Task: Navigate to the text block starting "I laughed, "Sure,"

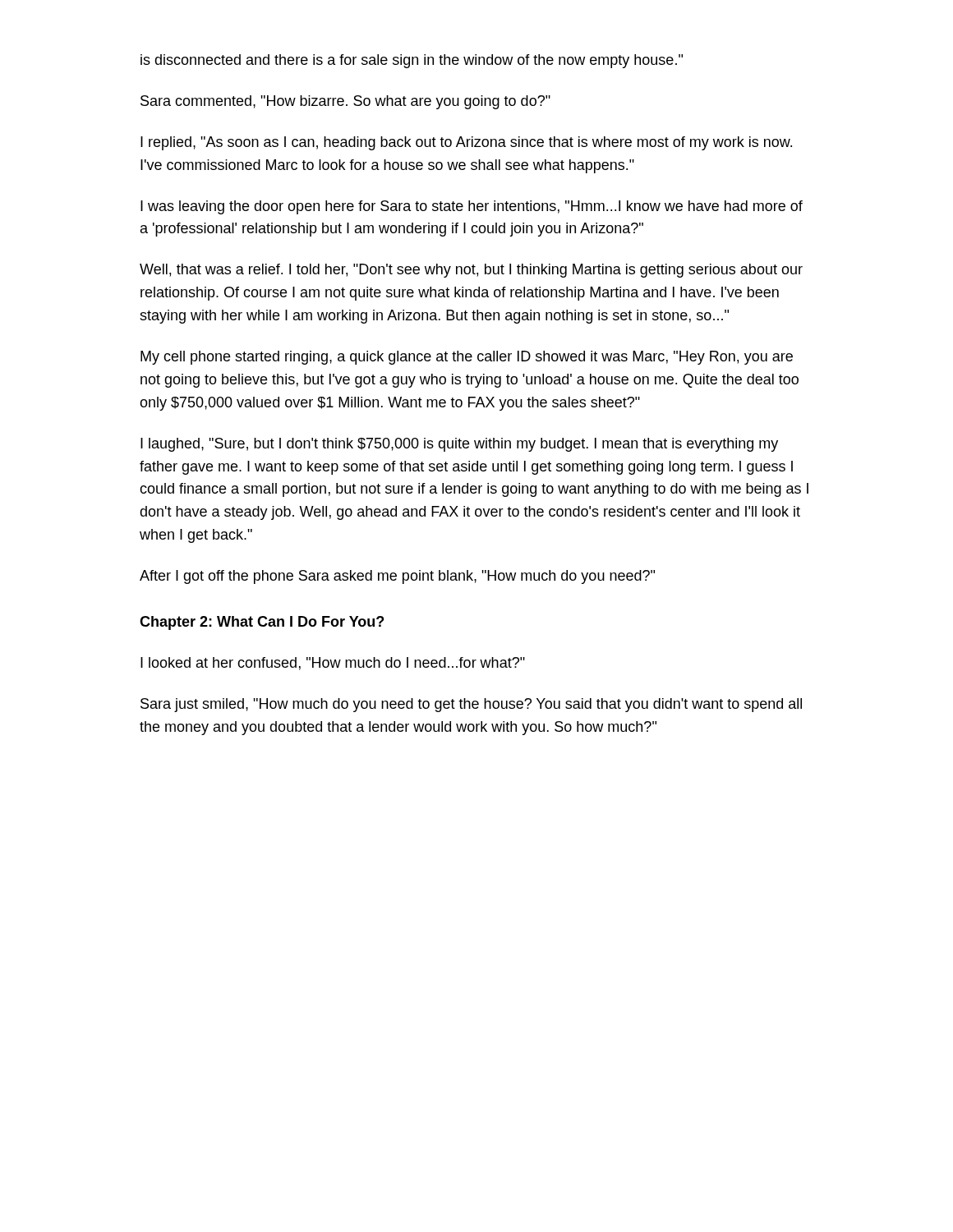Action: 475,489
